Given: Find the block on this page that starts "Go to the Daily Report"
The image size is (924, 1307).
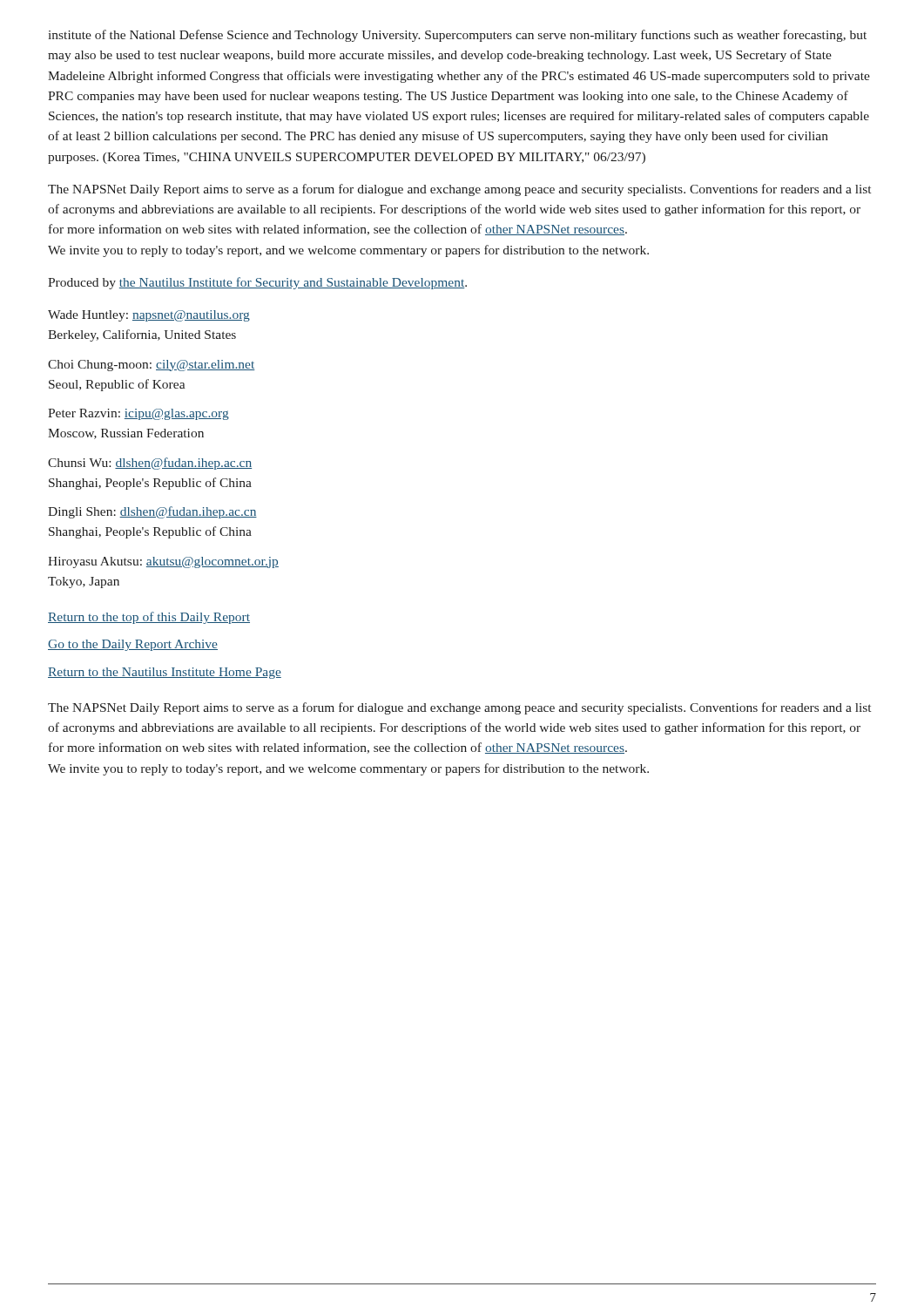Looking at the screenshot, I should [x=133, y=645].
